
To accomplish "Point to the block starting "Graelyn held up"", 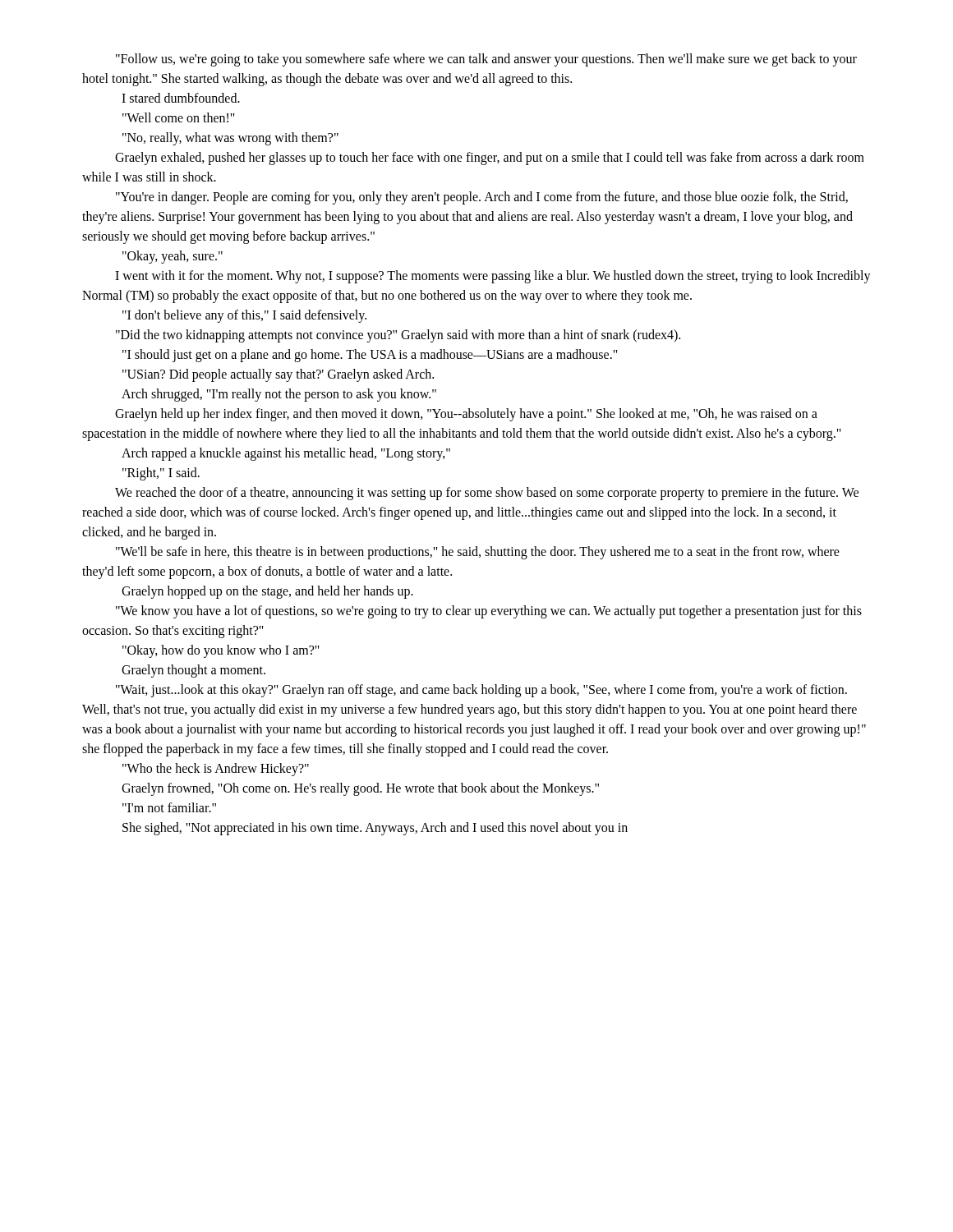I will tap(476, 424).
